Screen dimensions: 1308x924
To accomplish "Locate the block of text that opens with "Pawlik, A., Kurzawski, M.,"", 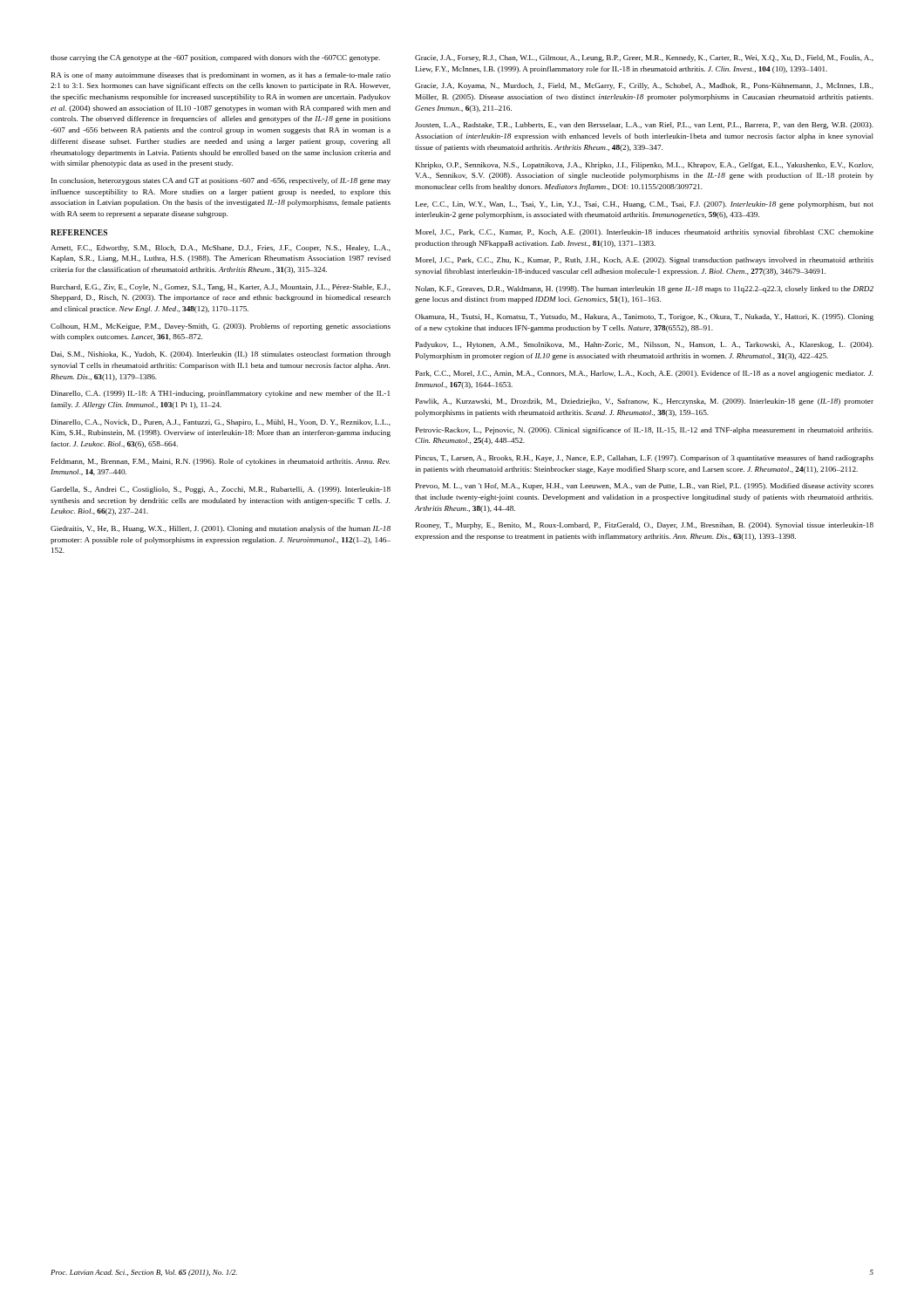I will (644, 407).
